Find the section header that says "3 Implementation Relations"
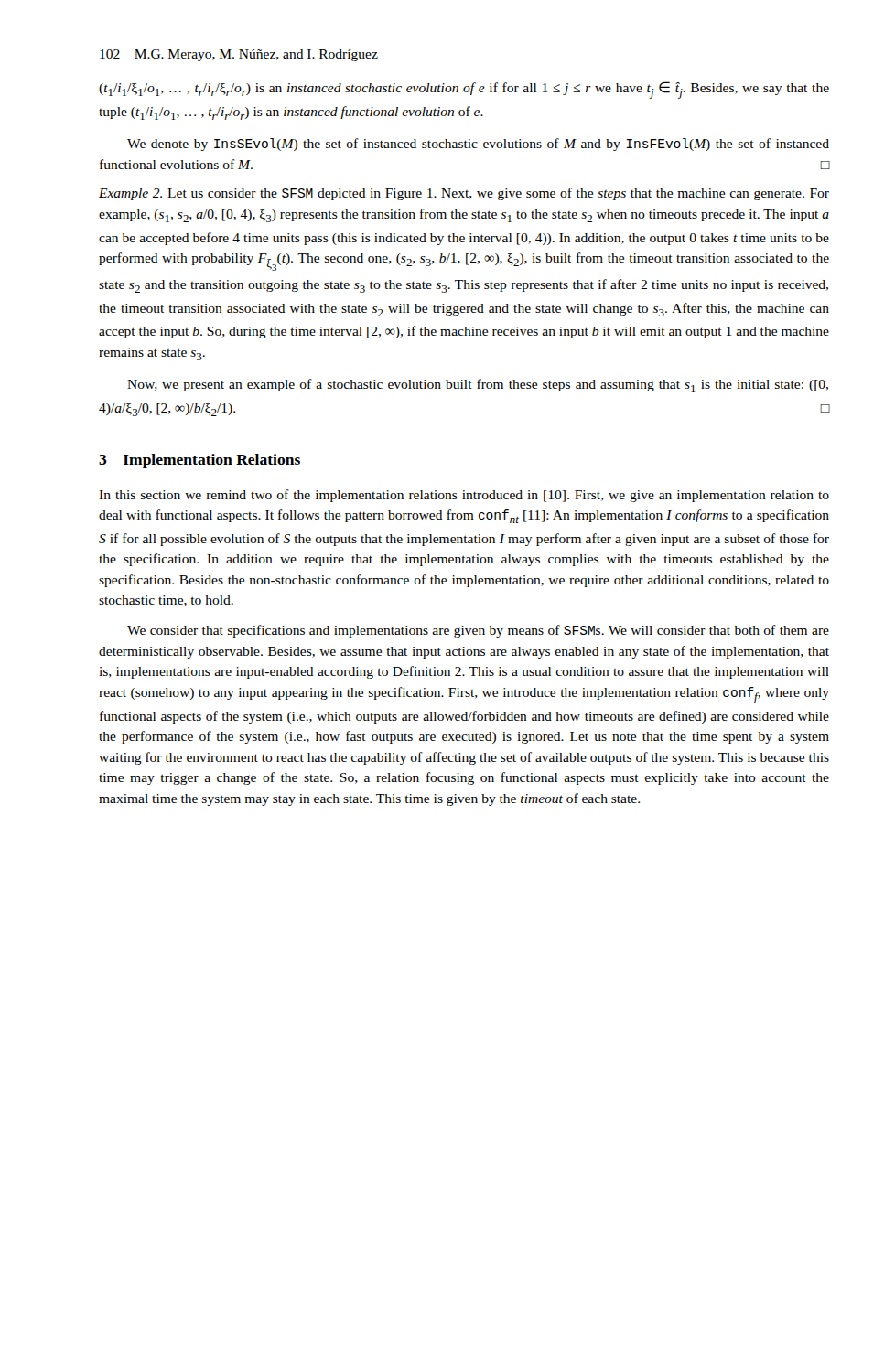 (x=200, y=459)
